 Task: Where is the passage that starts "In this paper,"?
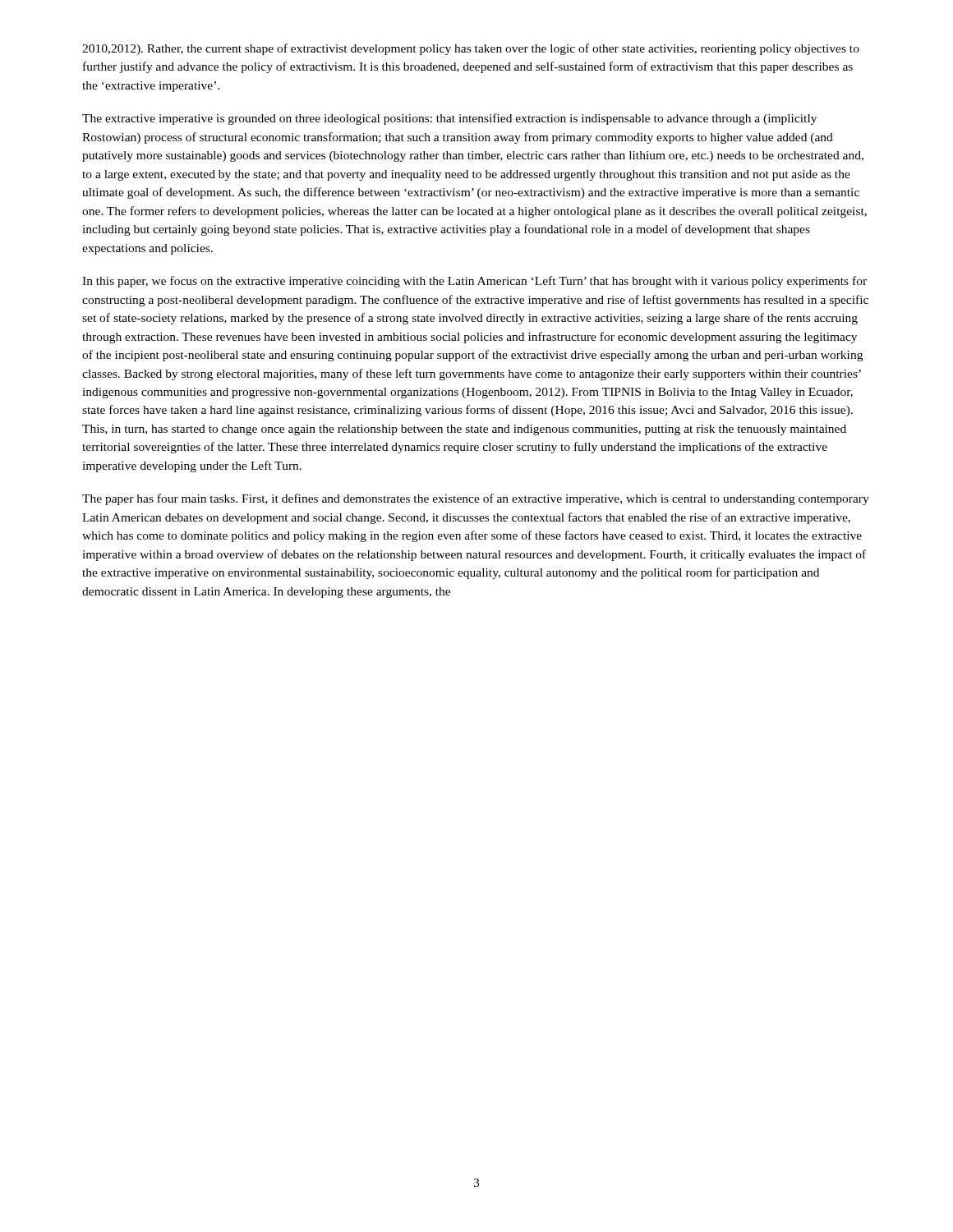point(475,373)
